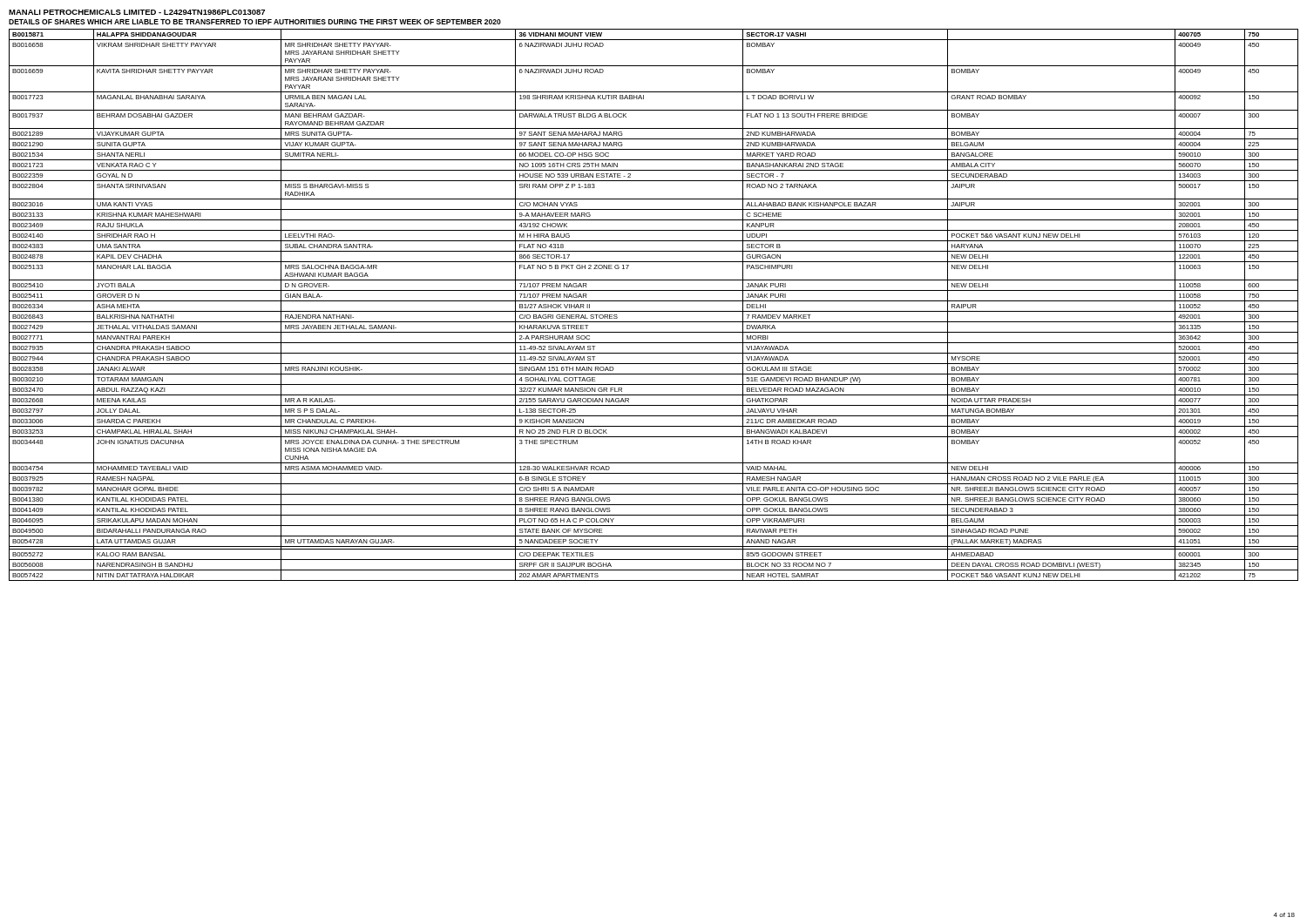Find the section header on this page that starts "DETAILS OF SHARES WHICH ARE"
This screenshot has width=1307, height=924.
click(255, 22)
